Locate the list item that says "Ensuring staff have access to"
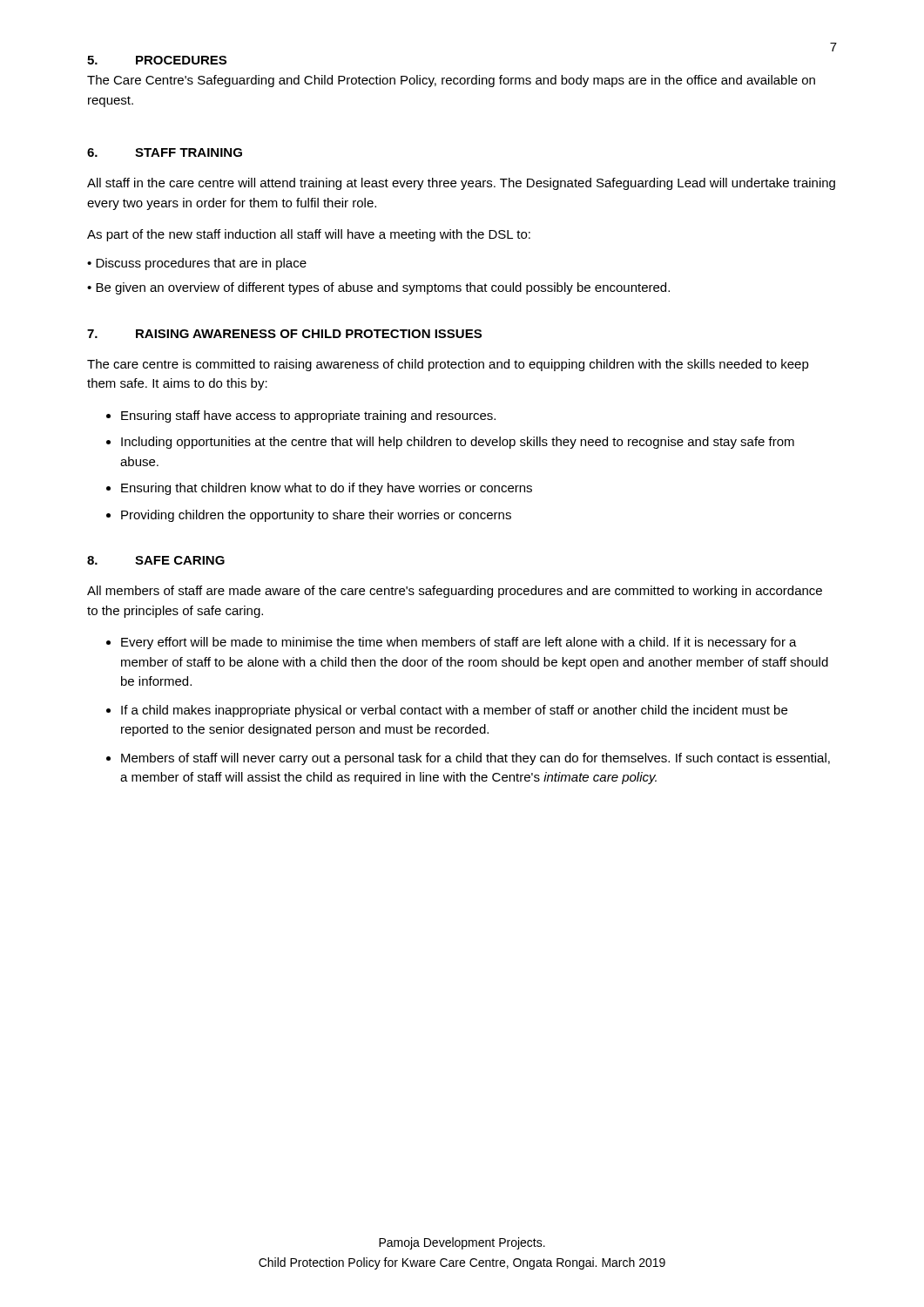 [309, 415]
